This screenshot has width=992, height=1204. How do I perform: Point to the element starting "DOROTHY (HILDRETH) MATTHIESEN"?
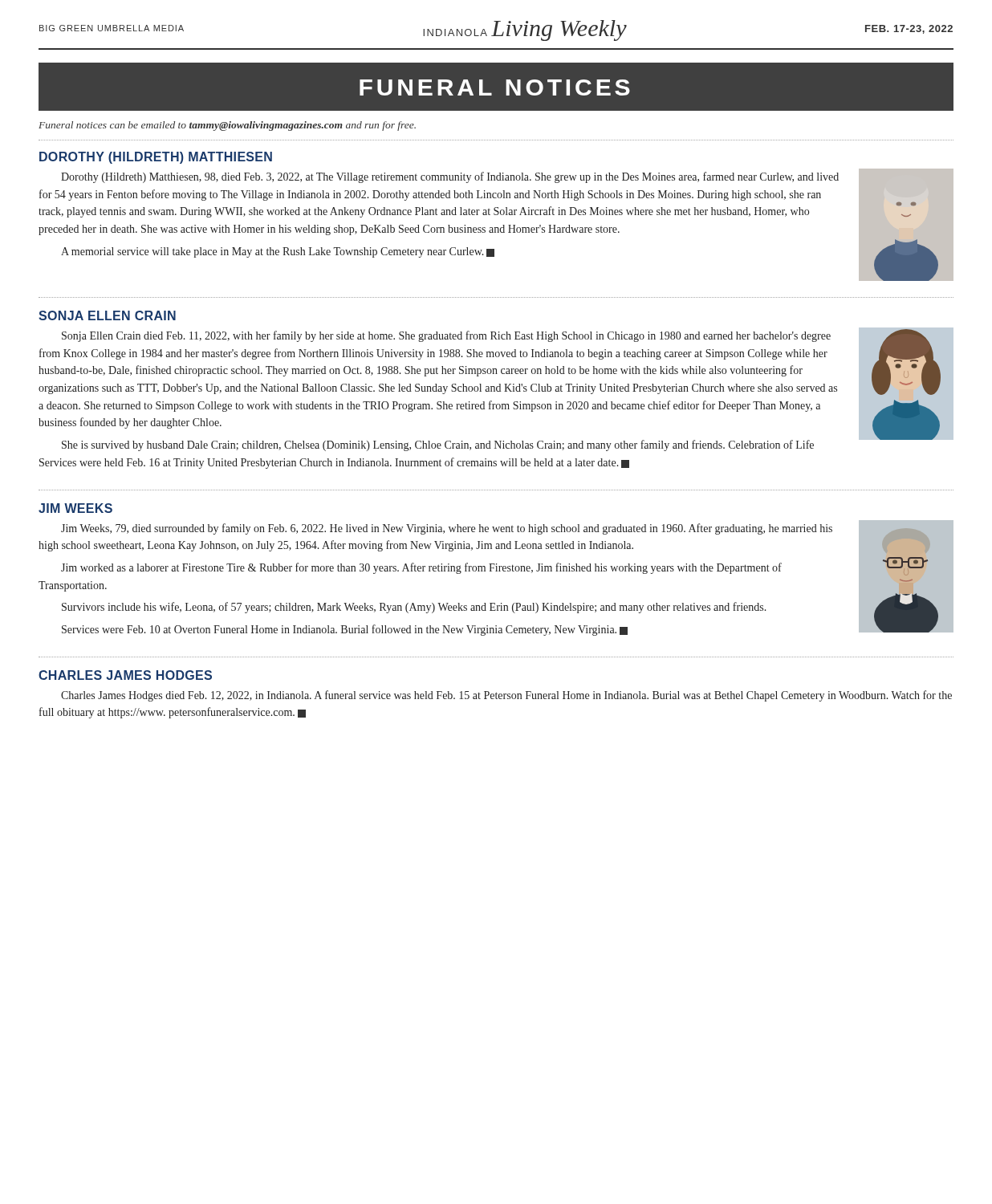(156, 157)
